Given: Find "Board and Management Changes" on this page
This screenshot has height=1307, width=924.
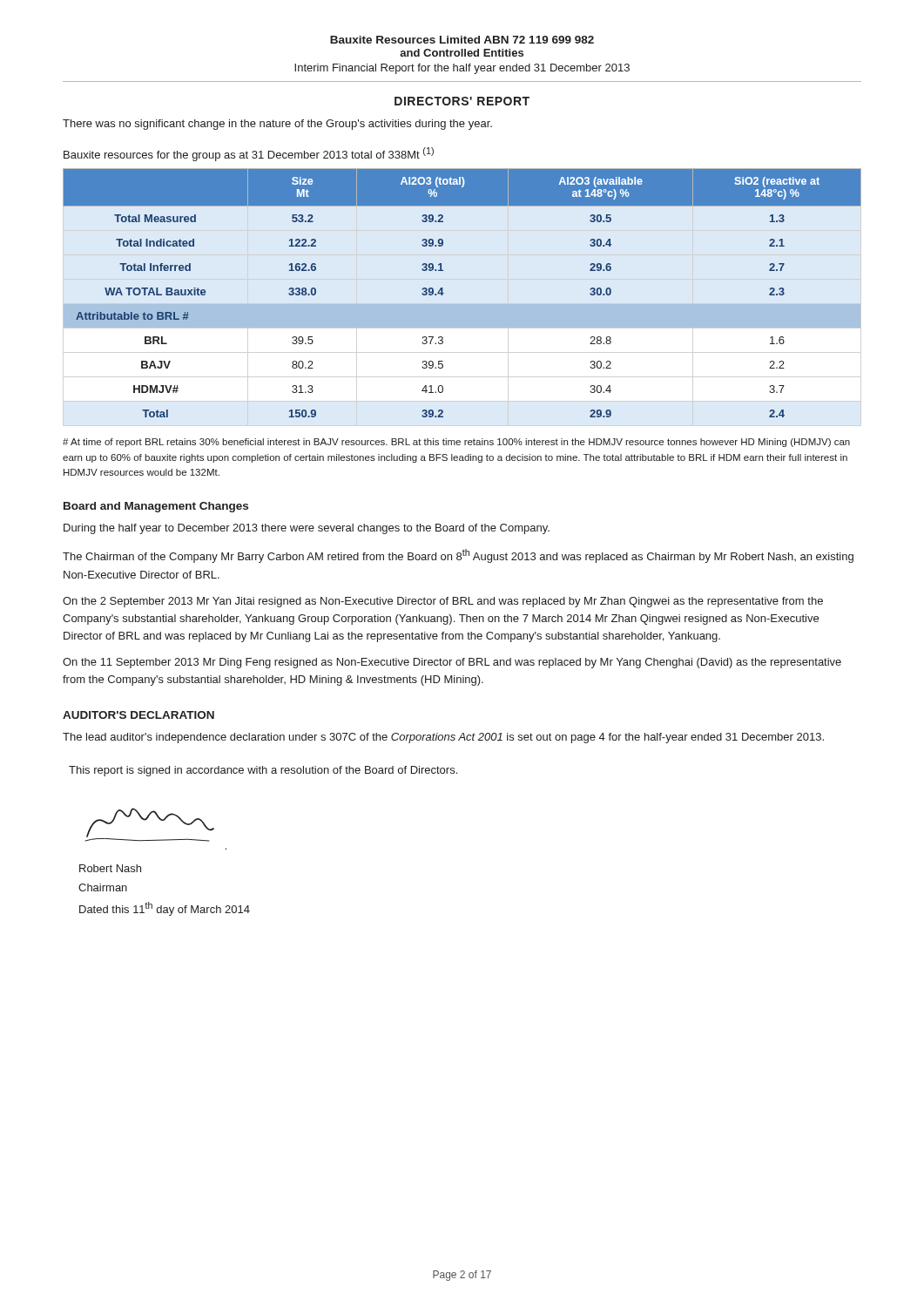Looking at the screenshot, I should pyautogui.click(x=156, y=506).
